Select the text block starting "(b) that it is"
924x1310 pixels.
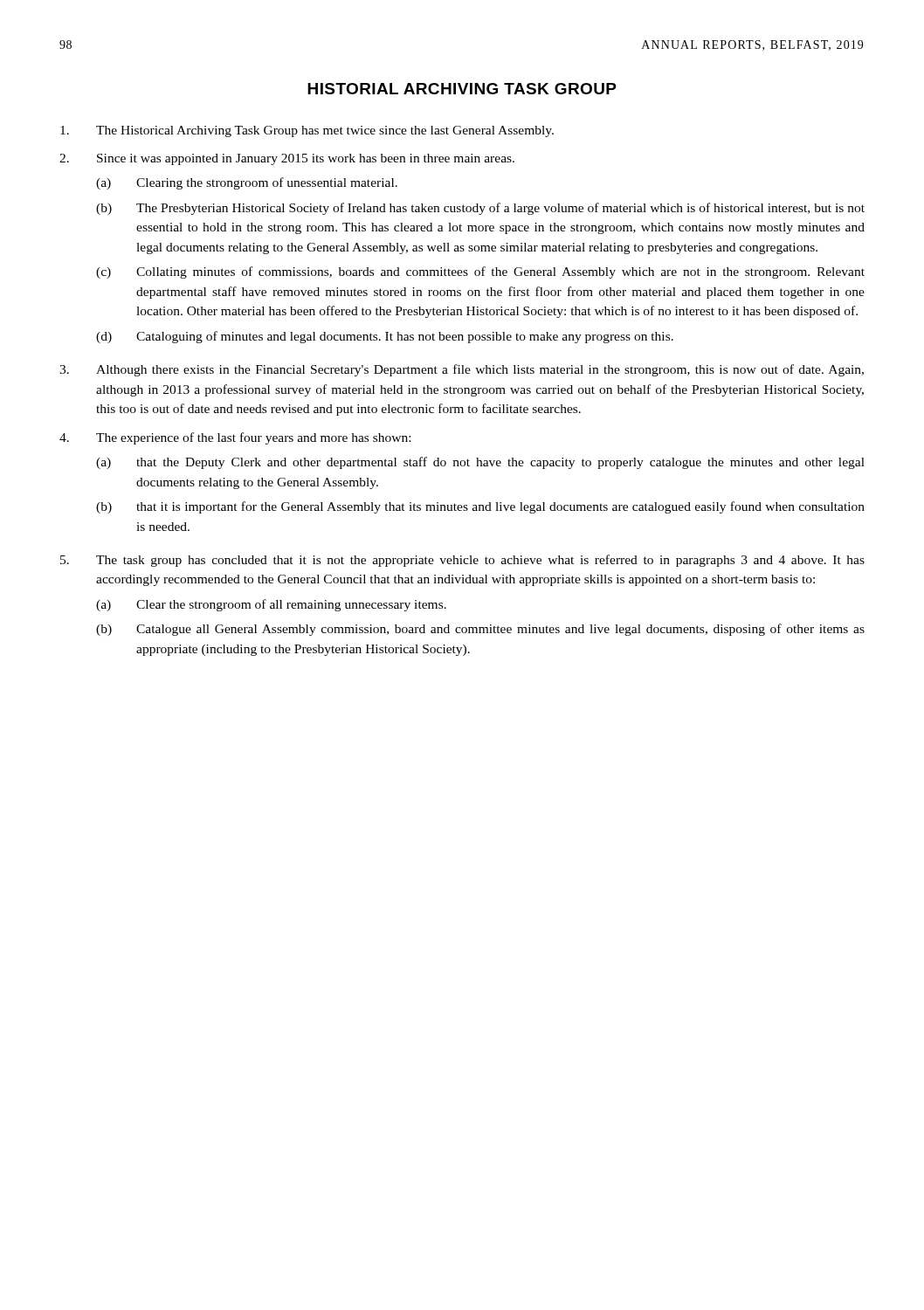480,517
